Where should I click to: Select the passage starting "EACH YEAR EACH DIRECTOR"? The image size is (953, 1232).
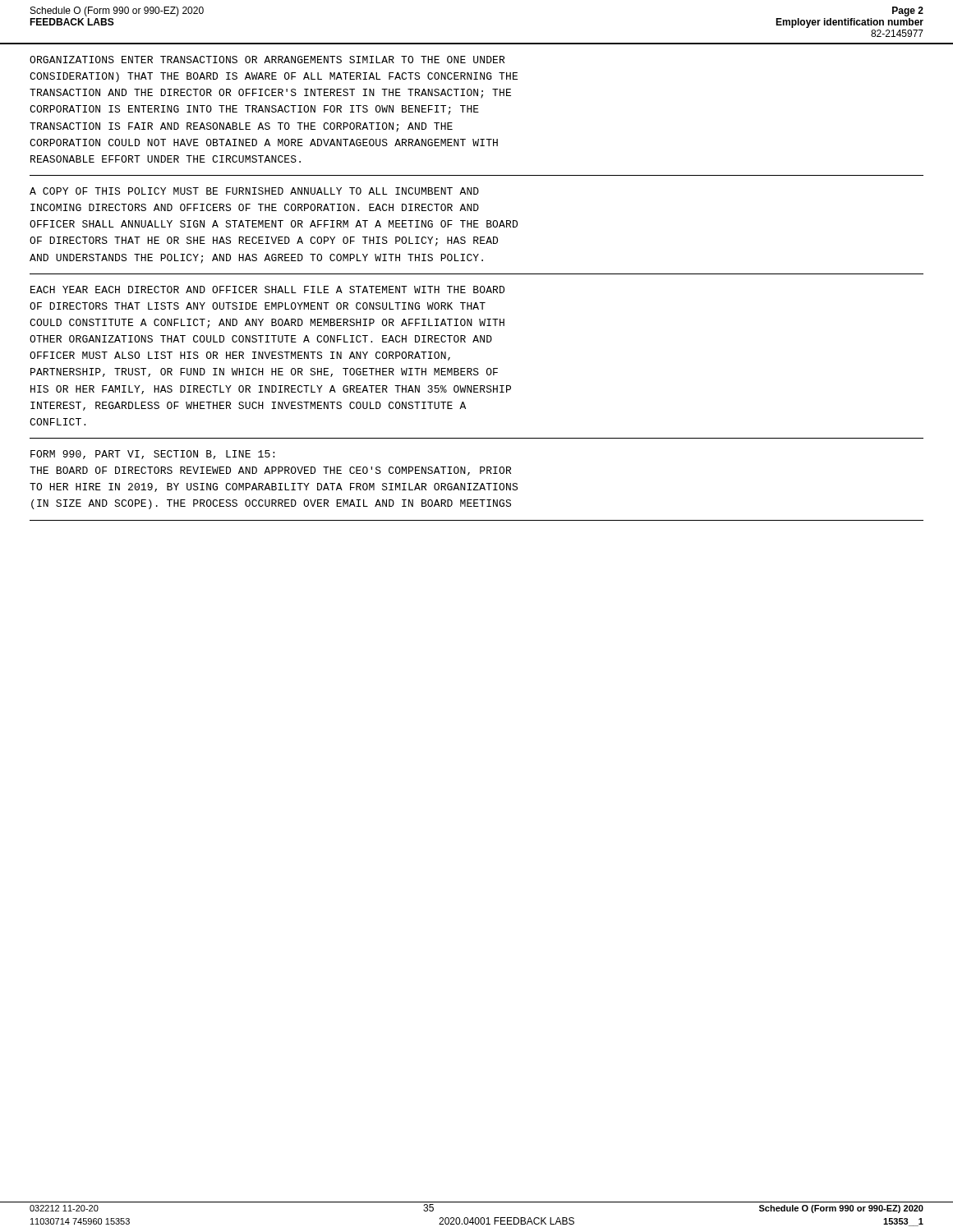476,357
